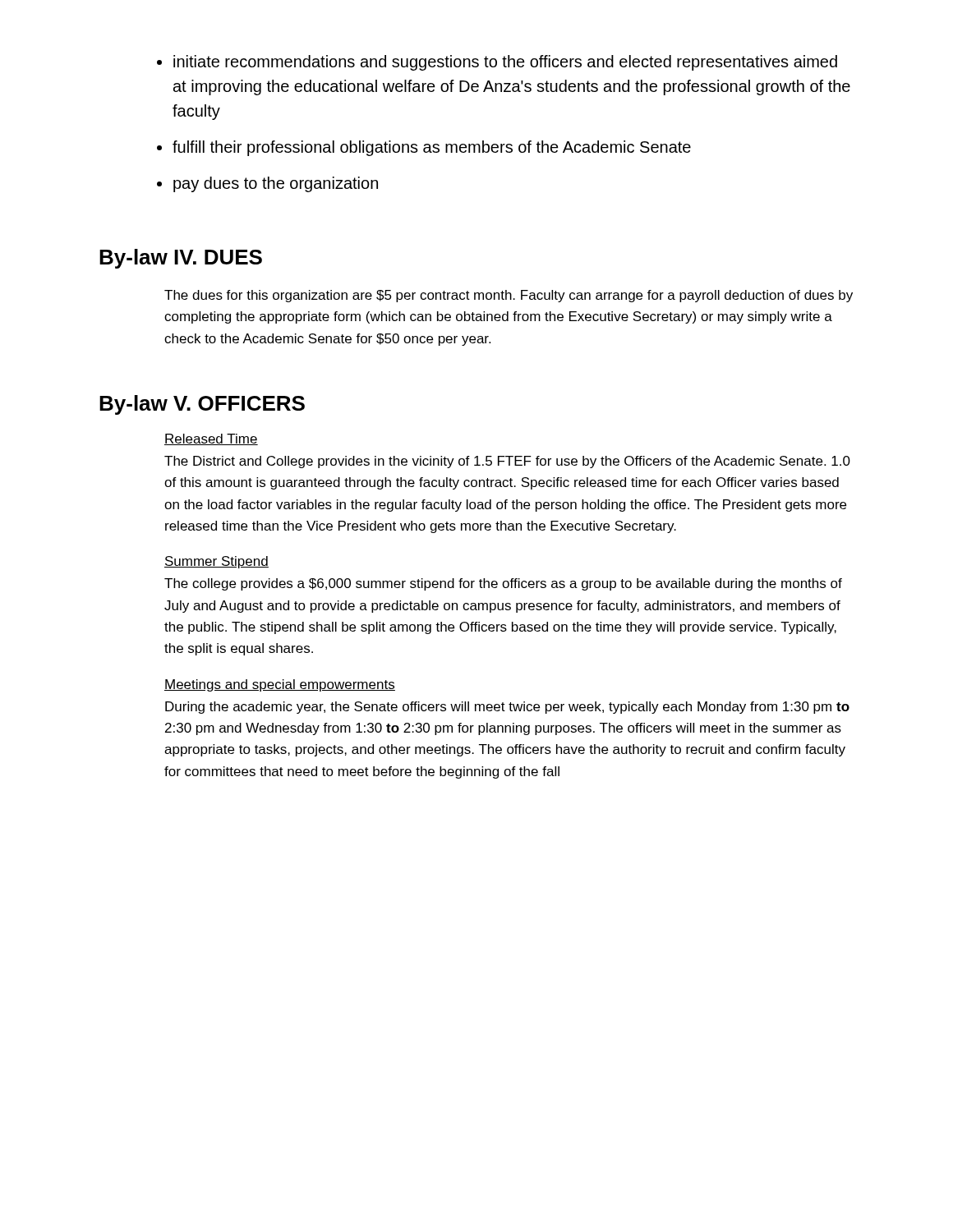Click where it says "Meetings and special empowerments"
953x1232 pixels.
click(280, 684)
